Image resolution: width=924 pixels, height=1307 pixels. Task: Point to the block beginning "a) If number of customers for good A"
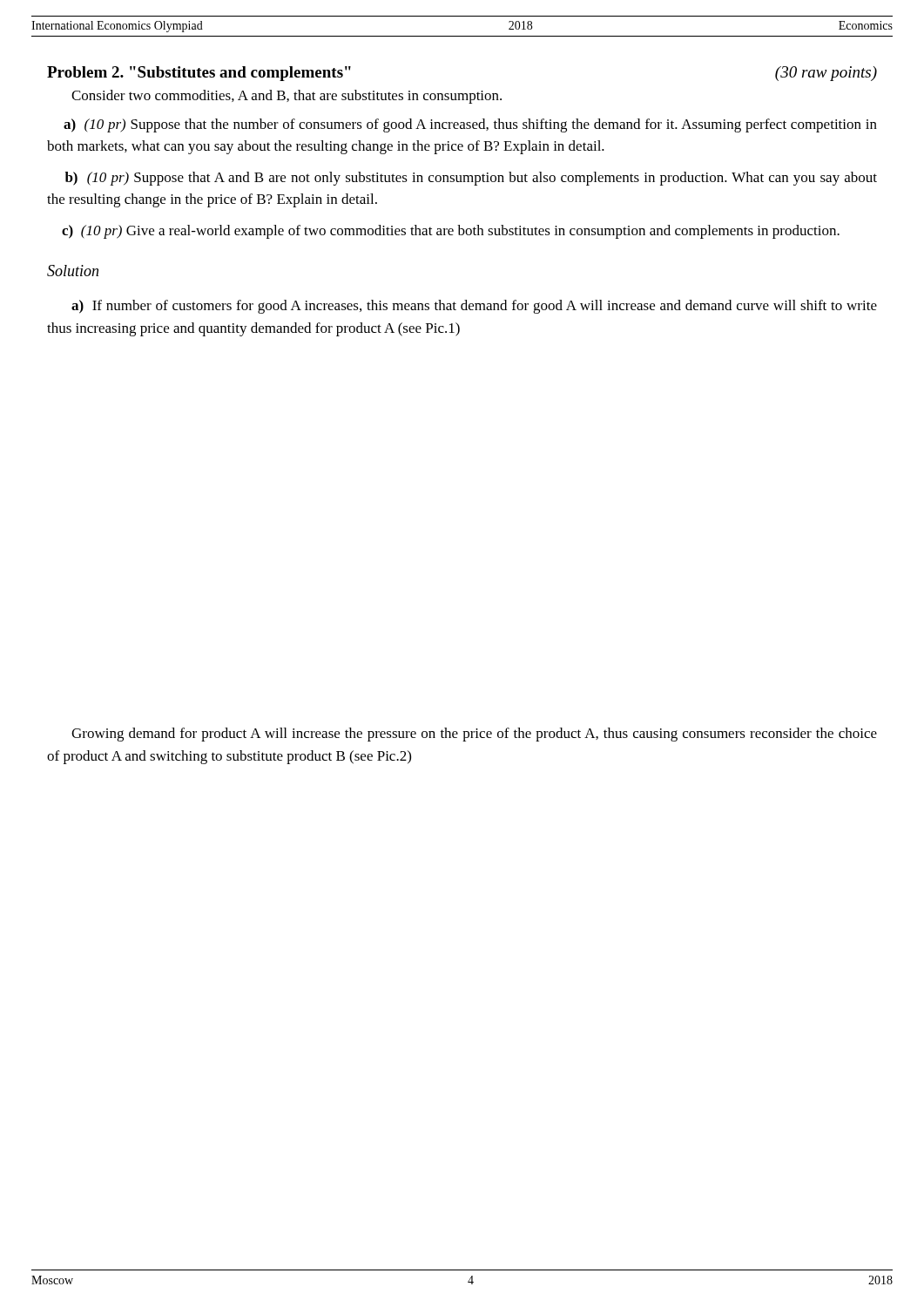tap(462, 317)
